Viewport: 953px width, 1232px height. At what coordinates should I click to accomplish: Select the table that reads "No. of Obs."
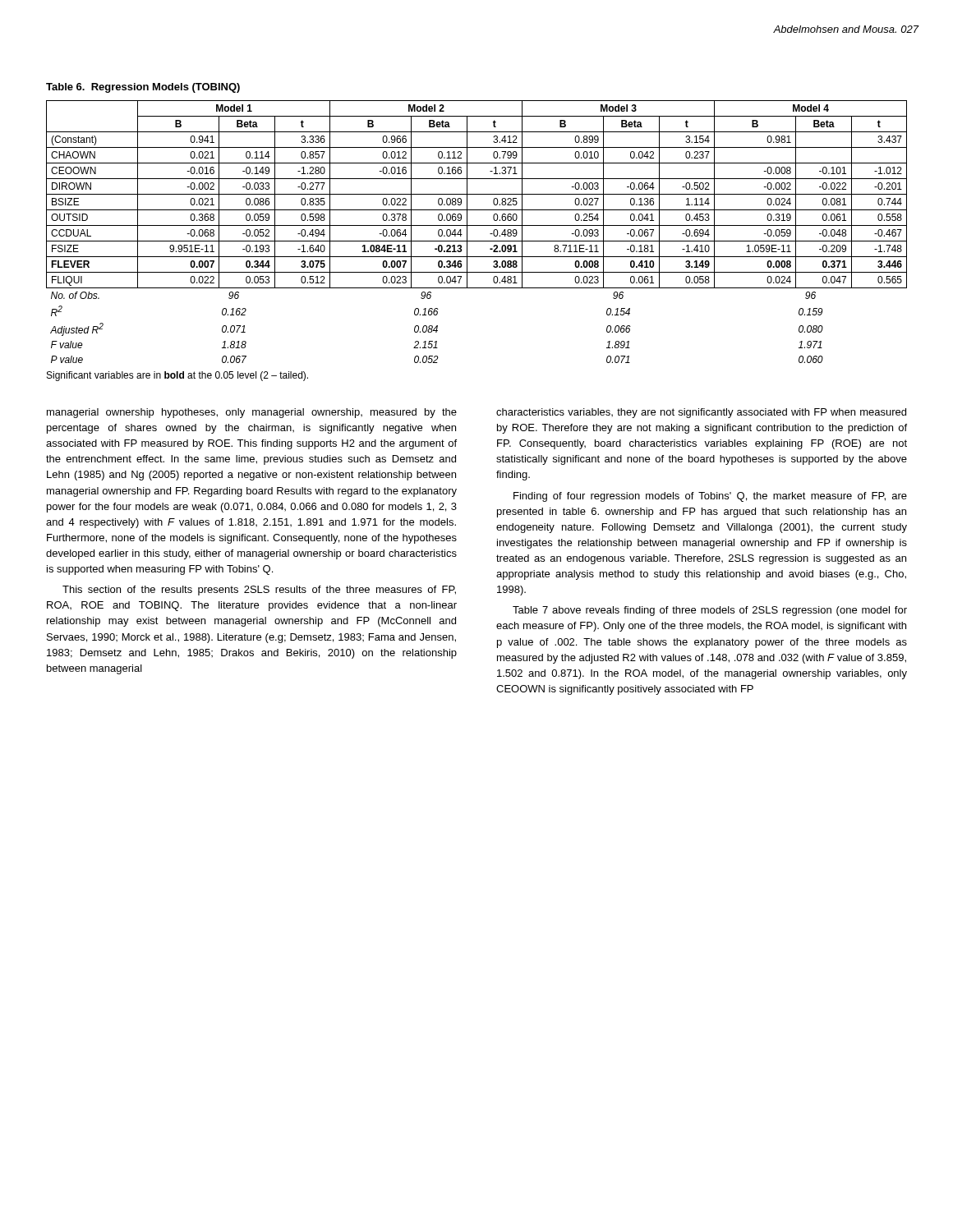coord(476,234)
